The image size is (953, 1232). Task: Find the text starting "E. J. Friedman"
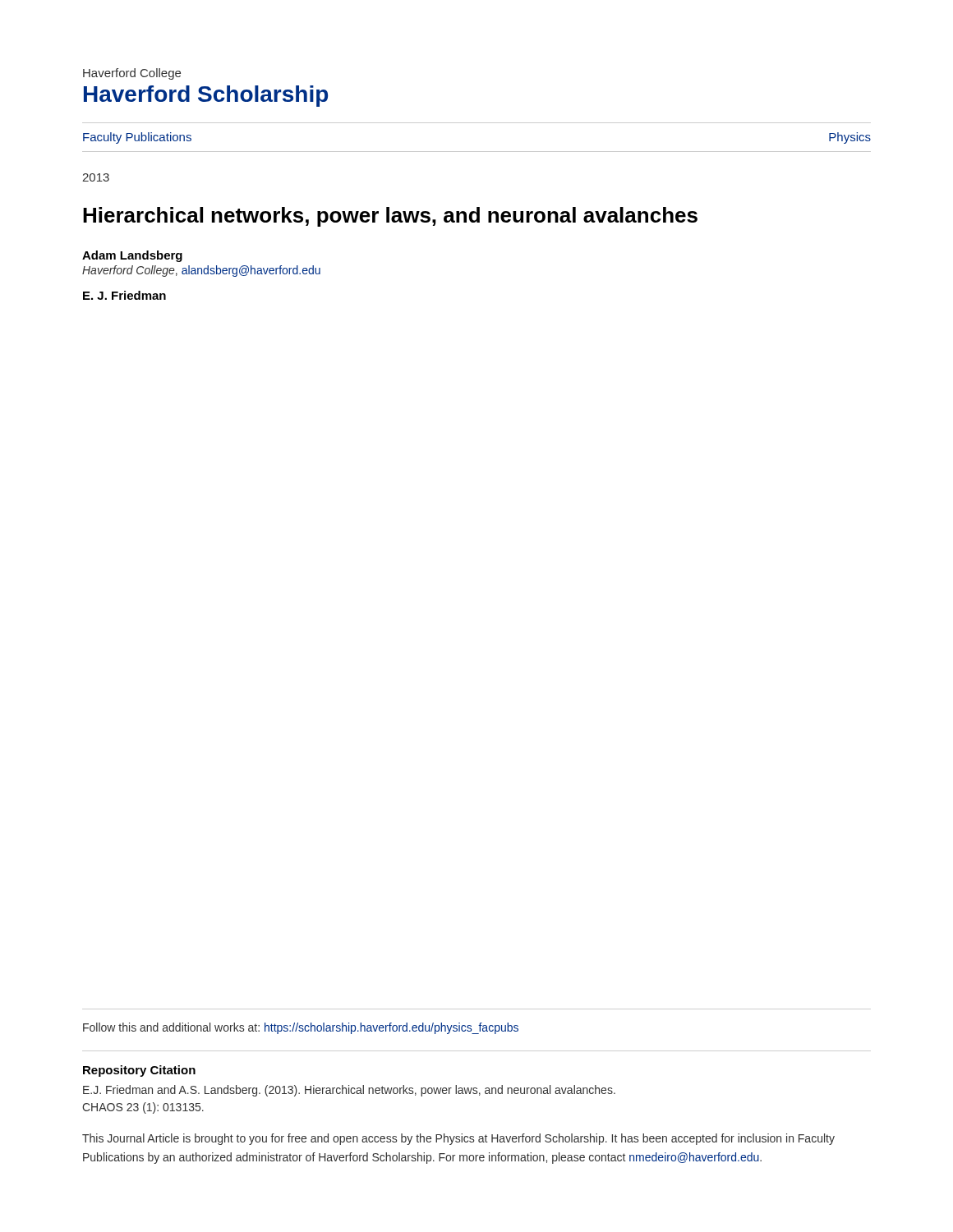pyautogui.click(x=124, y=295)
